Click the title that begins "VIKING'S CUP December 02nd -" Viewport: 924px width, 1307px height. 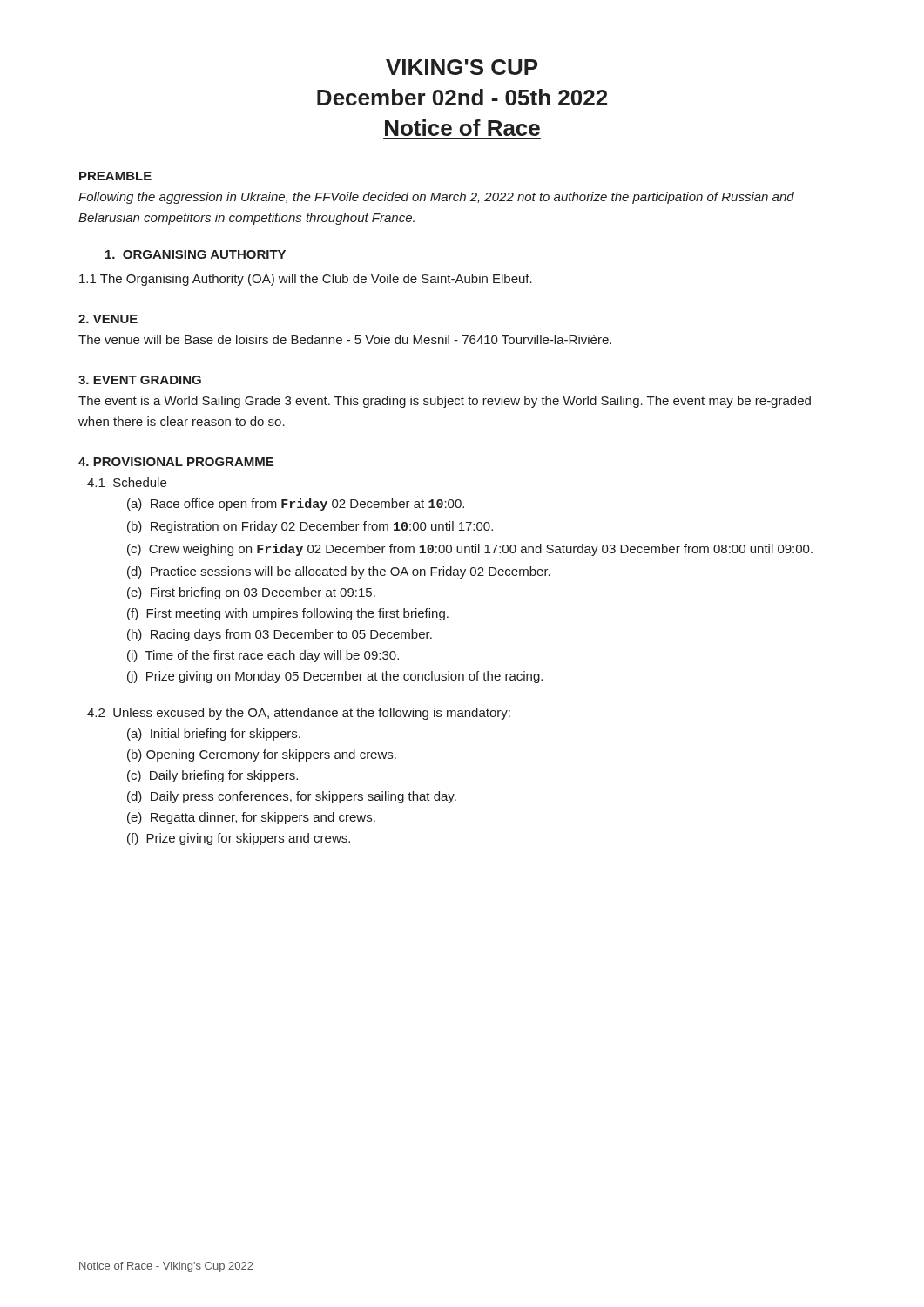pyautogui.click(x=462, y=98)
